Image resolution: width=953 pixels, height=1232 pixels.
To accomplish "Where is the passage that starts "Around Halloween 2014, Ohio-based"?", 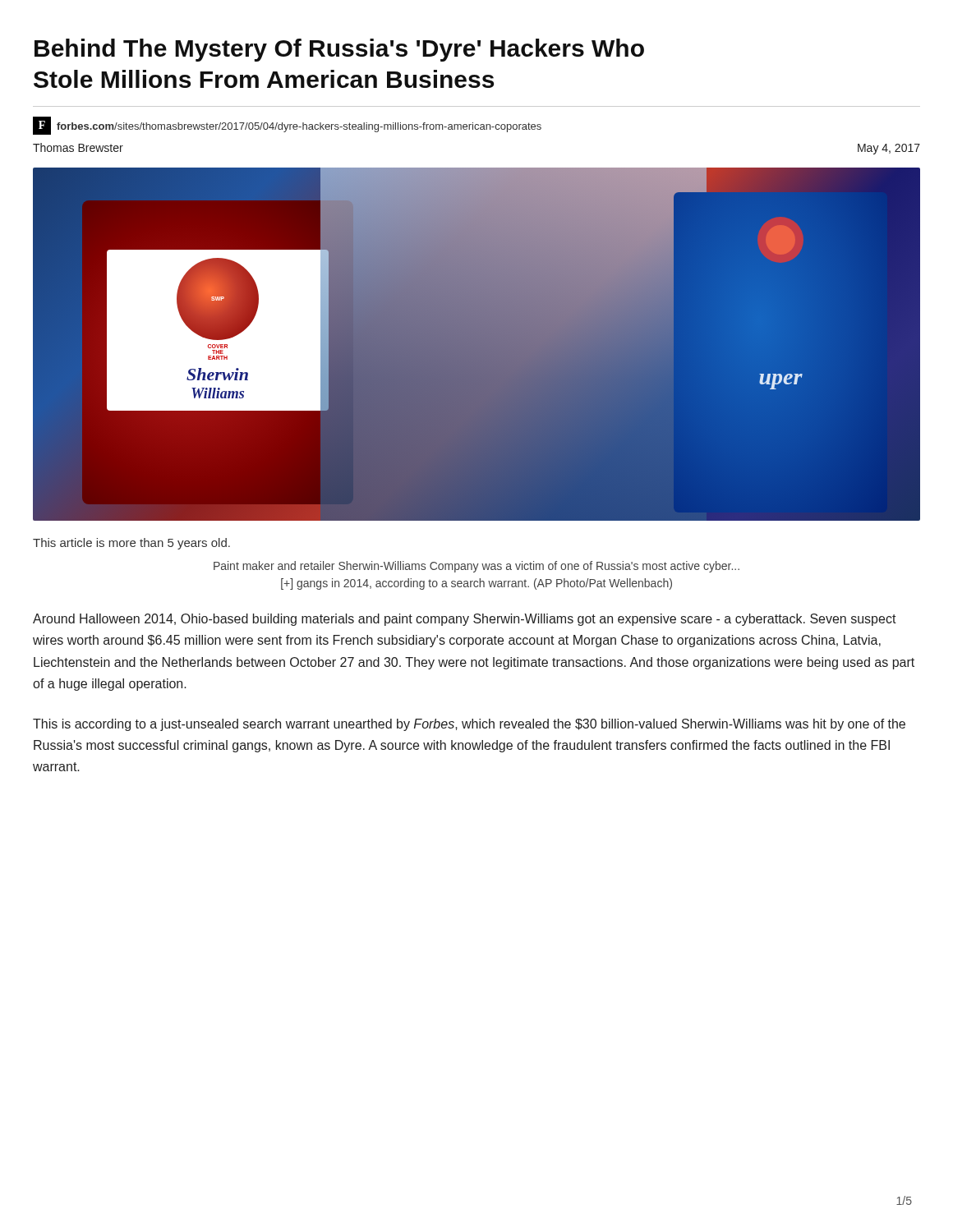I will click(474, 651).
